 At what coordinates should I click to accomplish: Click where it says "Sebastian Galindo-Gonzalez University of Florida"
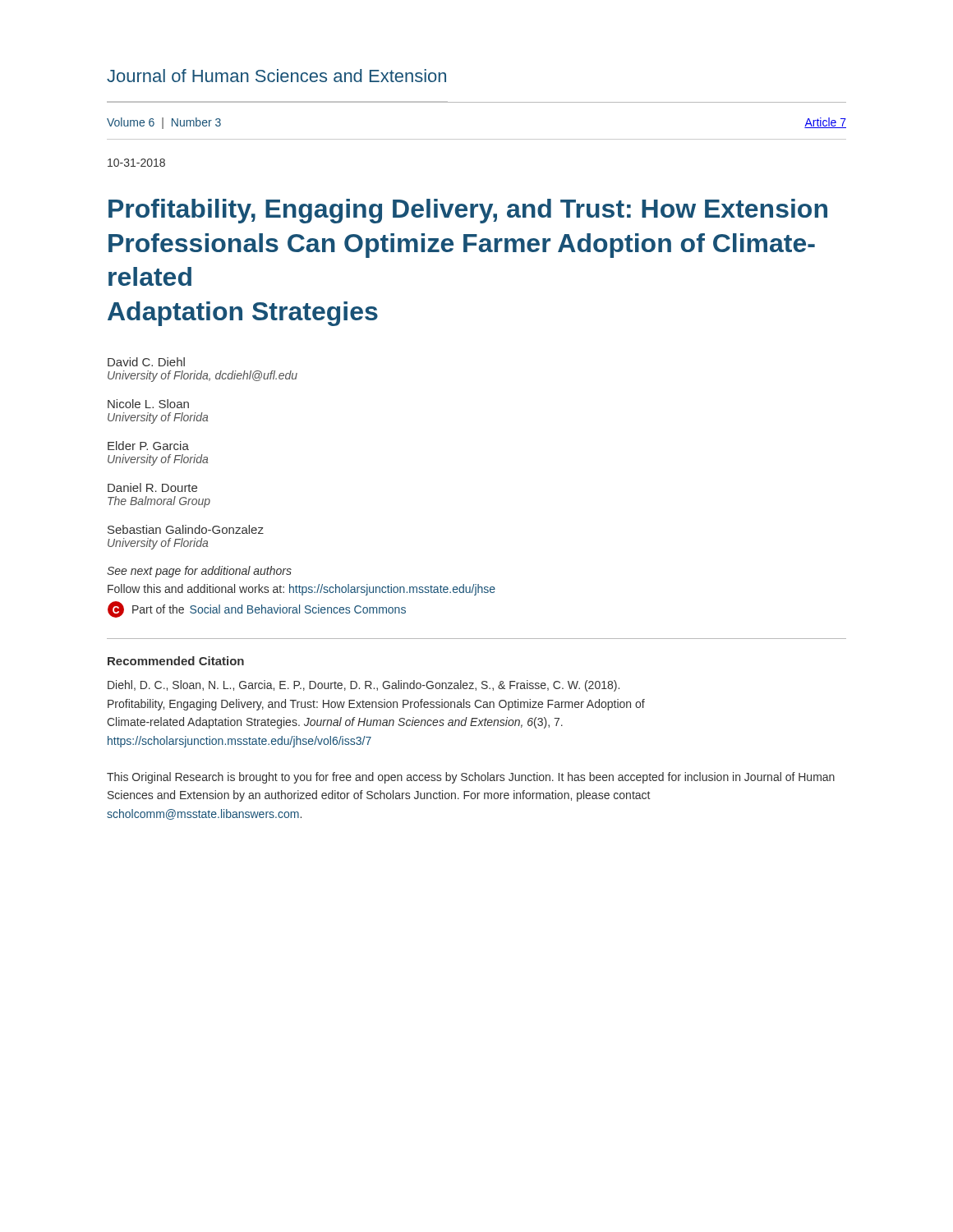[186, 529]
